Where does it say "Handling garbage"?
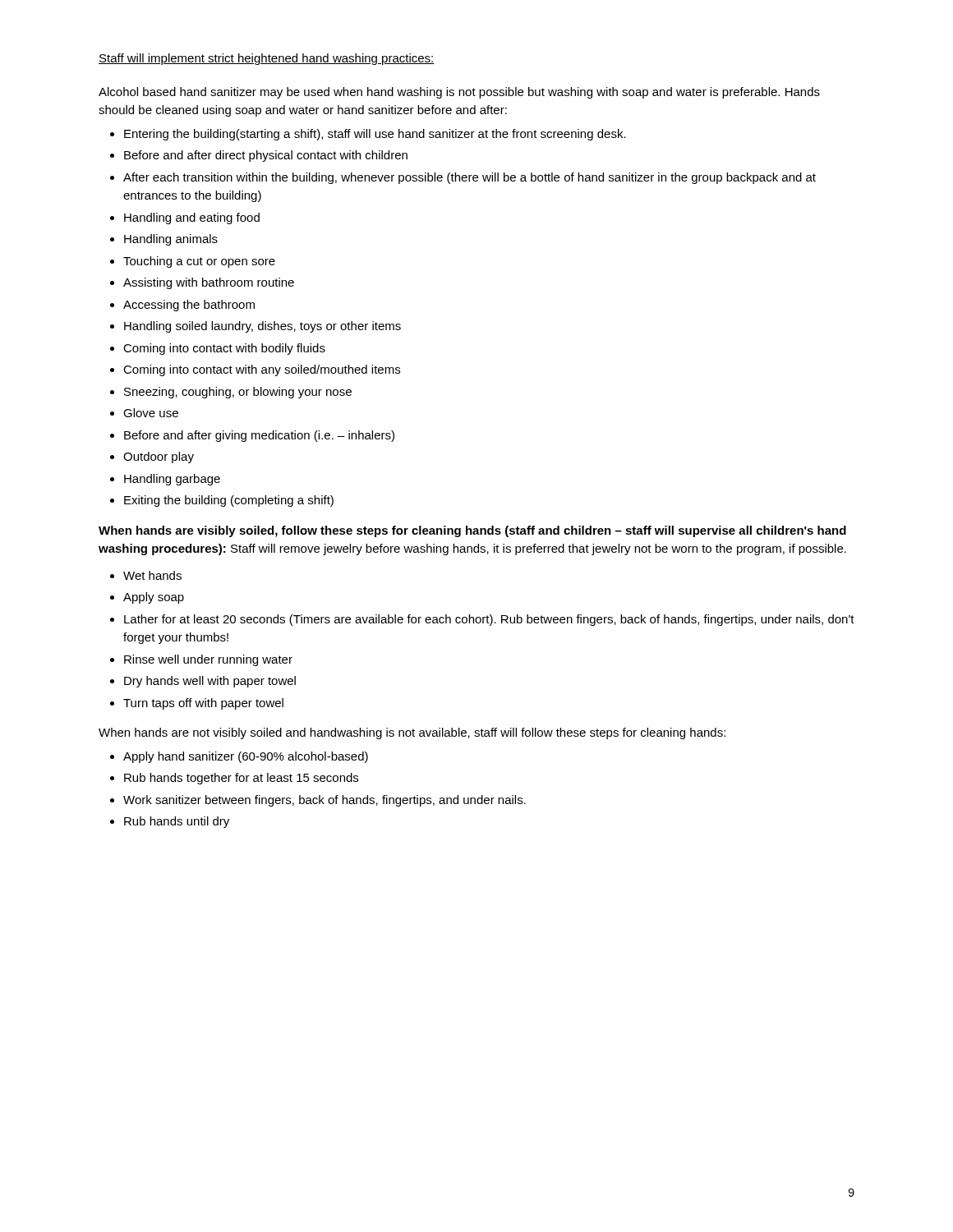This screenshot has height=1232, width=953. 172,478
